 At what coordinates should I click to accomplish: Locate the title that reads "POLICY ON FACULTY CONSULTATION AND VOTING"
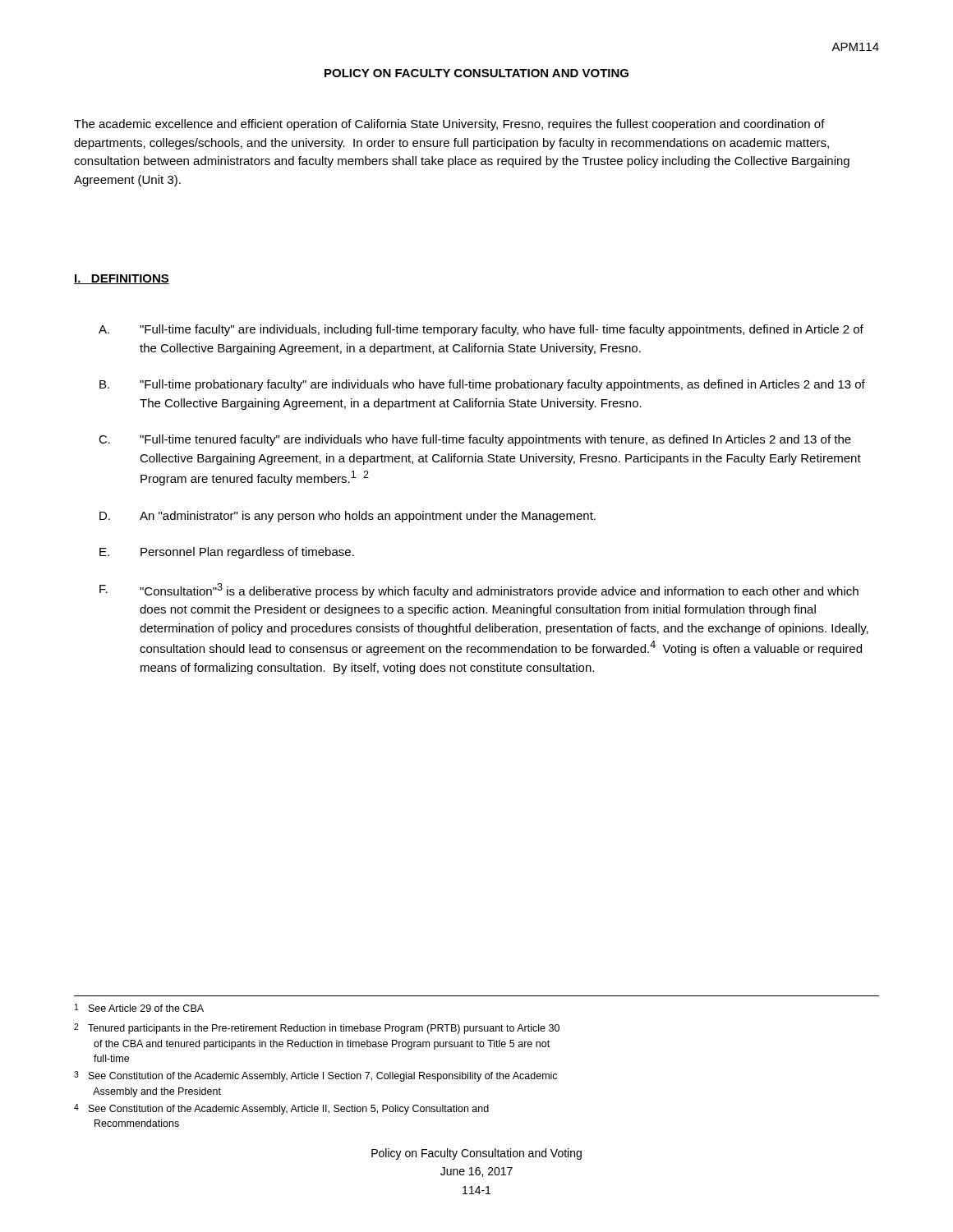(476, 73)
